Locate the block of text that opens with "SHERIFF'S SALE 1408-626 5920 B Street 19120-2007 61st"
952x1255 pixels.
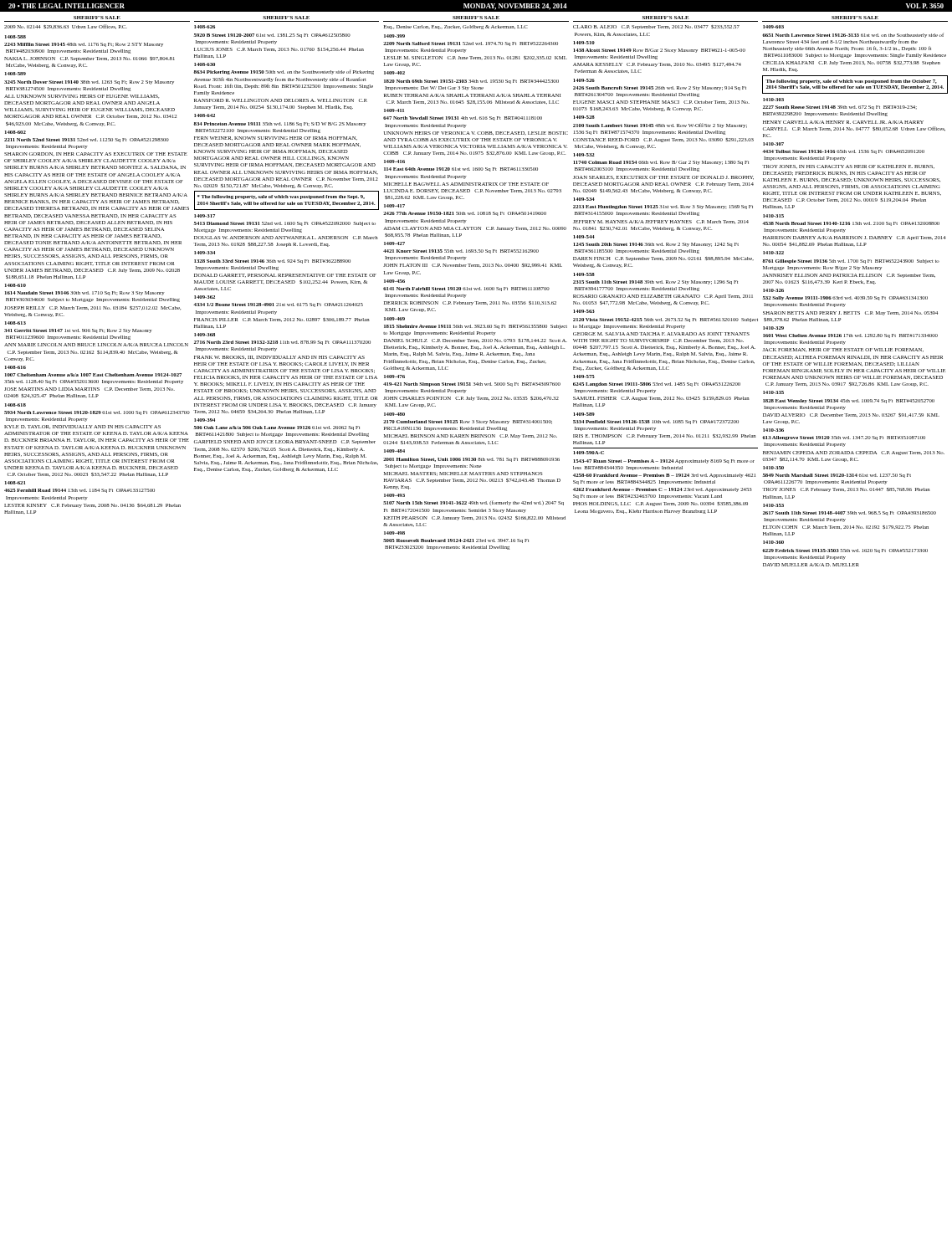[286, 244]
